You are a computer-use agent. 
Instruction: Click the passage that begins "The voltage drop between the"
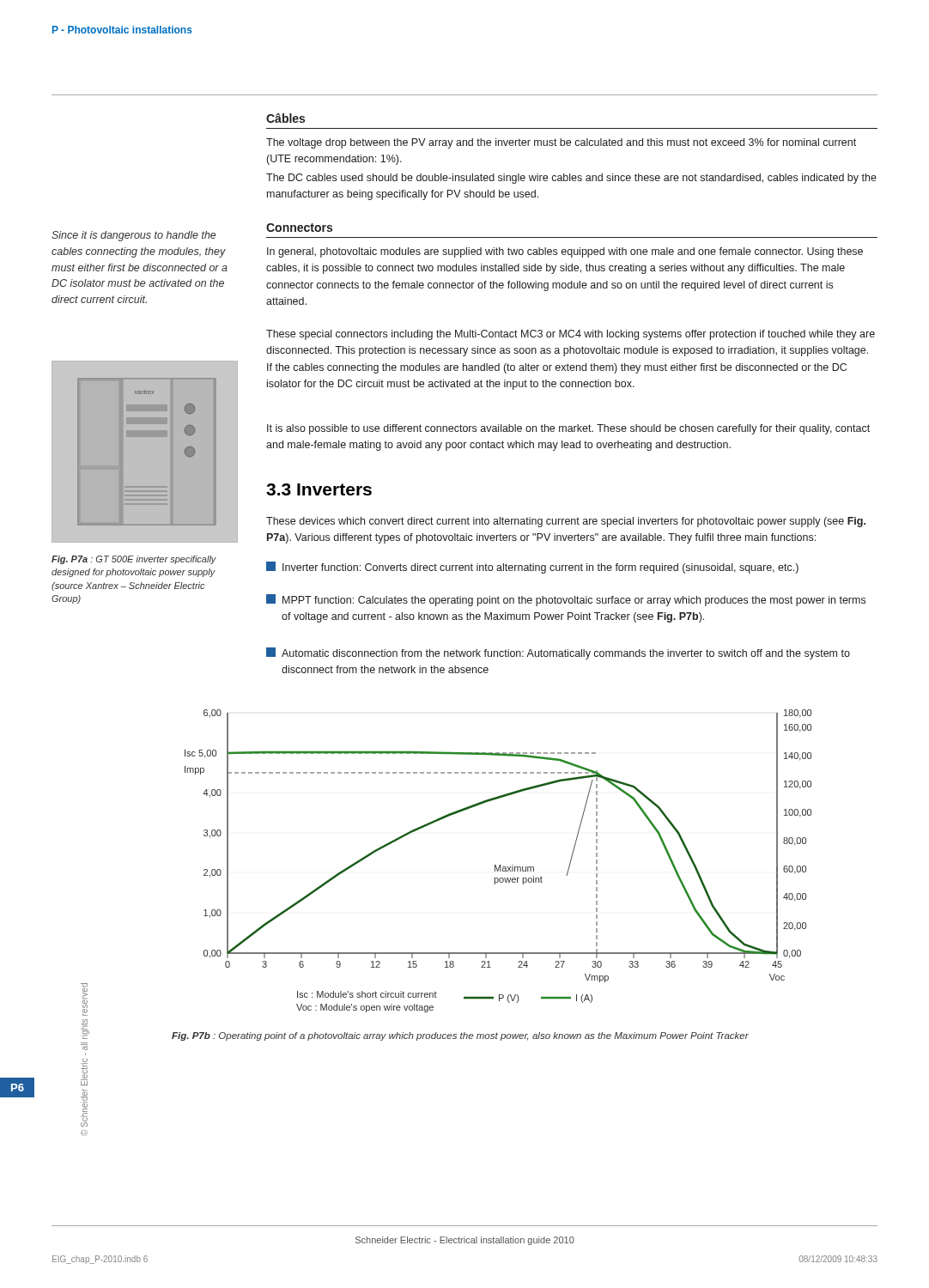pos(561,151)
